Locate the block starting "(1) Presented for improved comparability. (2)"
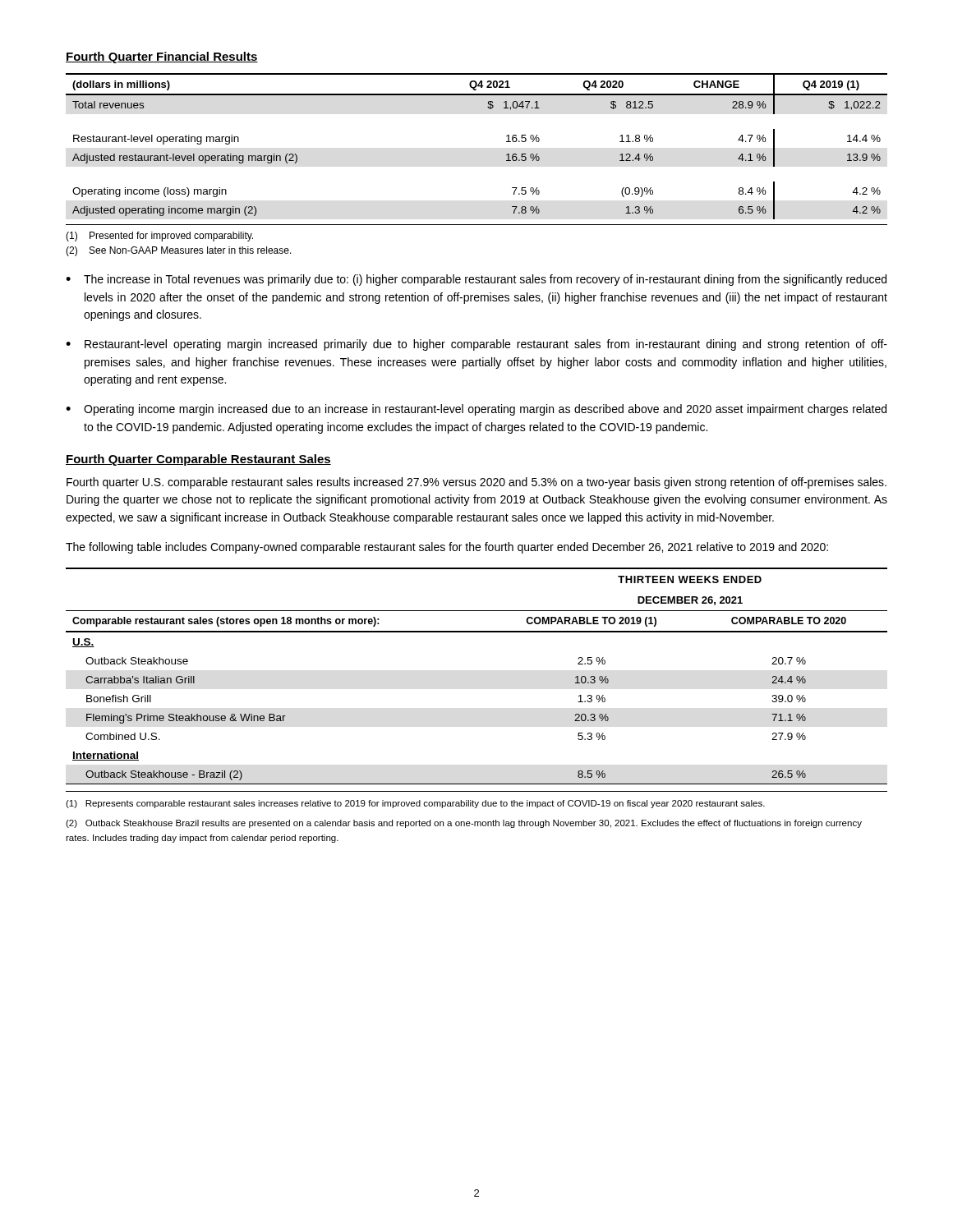This screenshot has width=953, height=1232. [x=159, y=237]
